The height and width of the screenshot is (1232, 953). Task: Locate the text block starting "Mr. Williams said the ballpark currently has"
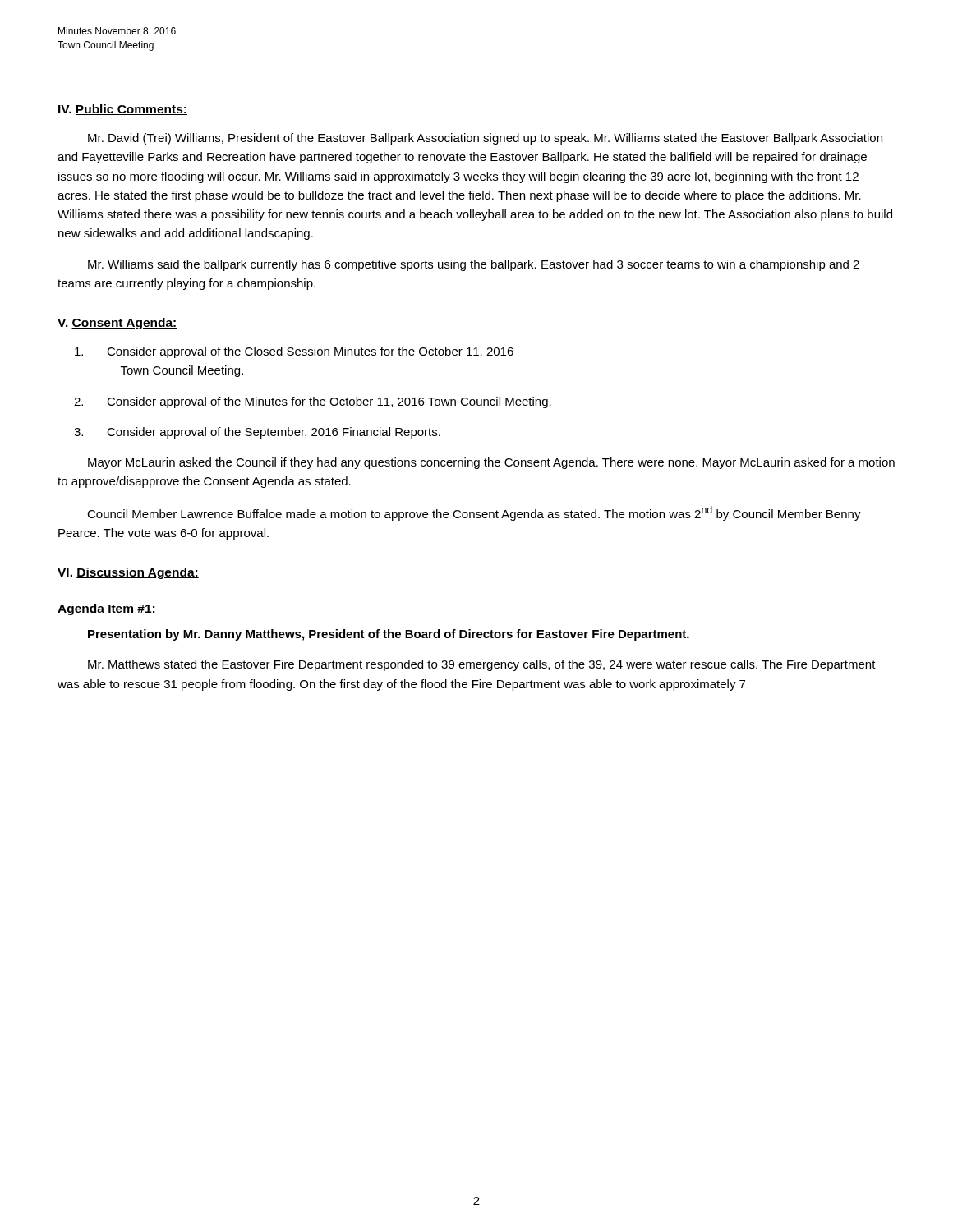(x=459, y=273)
